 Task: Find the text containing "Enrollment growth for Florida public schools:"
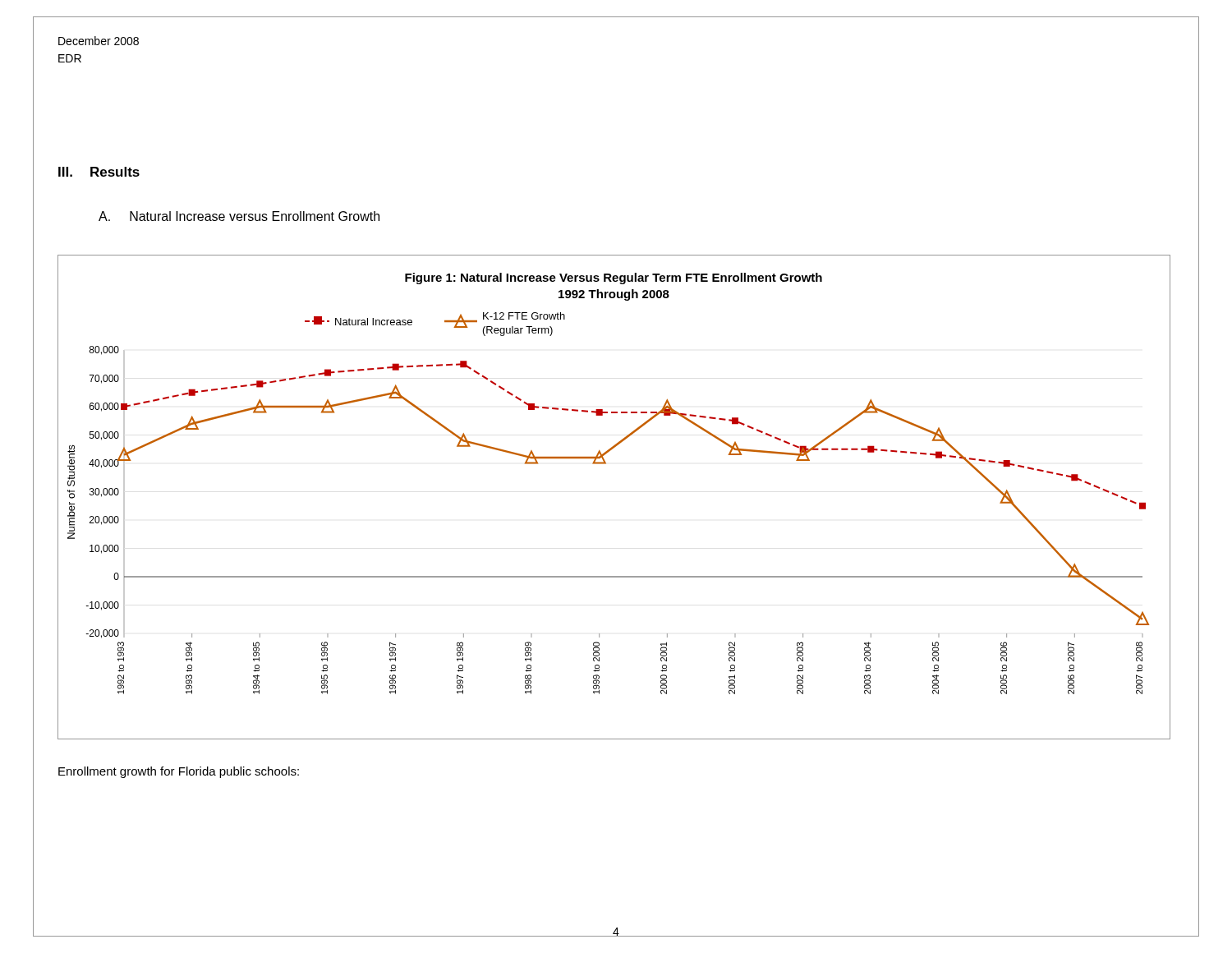coord(179,771)
